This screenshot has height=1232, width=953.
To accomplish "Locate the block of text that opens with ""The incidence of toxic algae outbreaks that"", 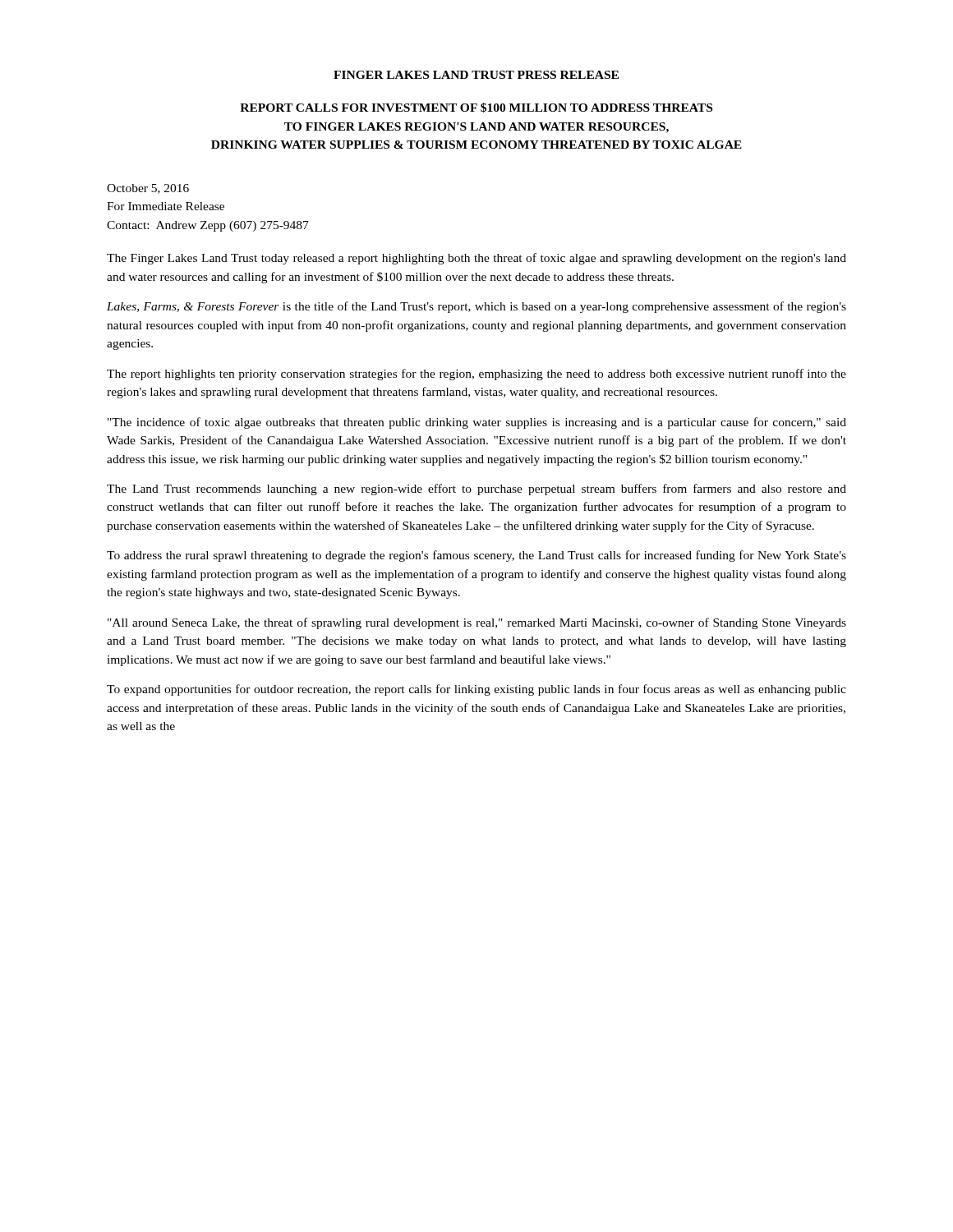I will [x=476, y=440].
